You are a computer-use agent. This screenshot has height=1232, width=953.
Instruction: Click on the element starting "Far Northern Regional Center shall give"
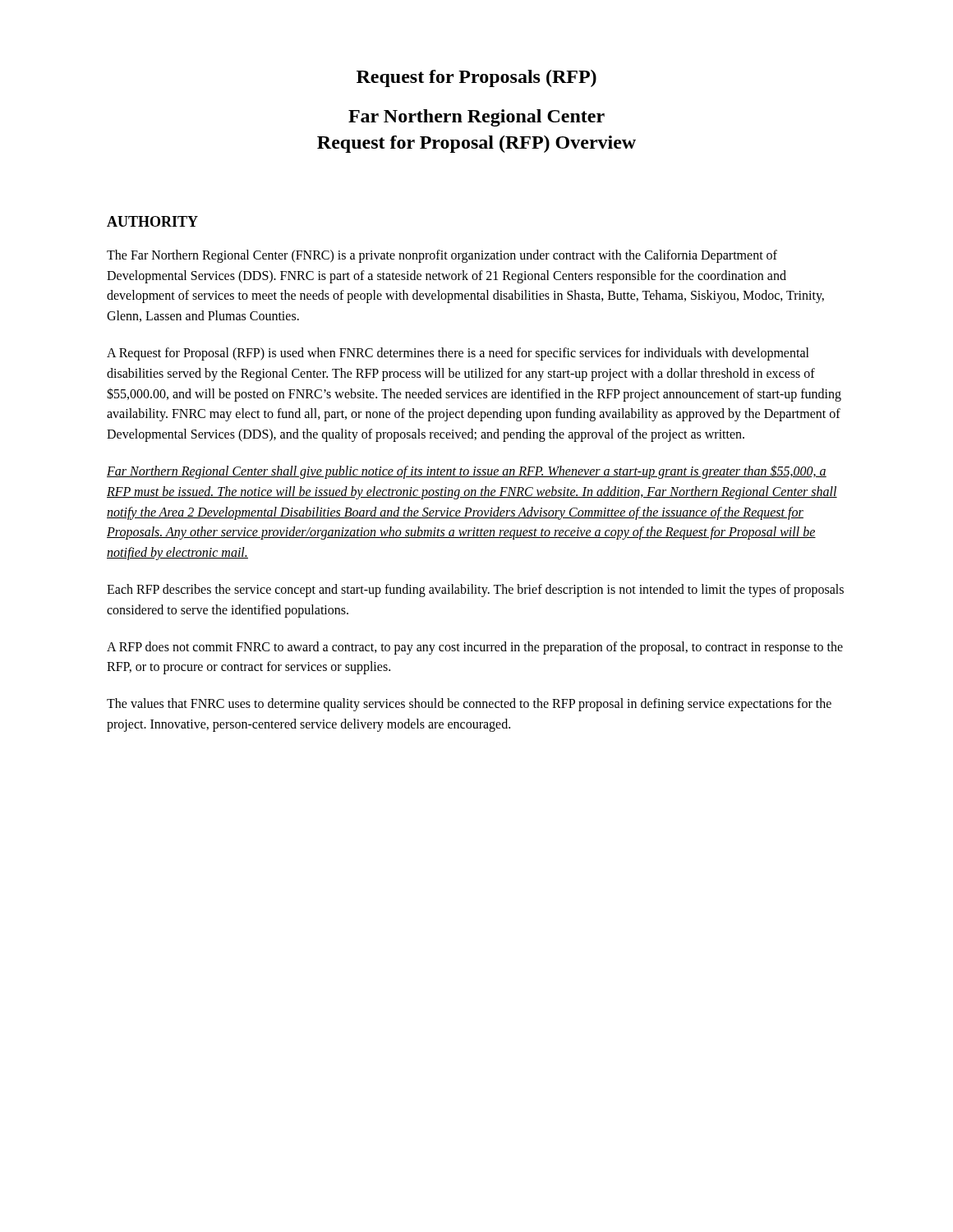[x=476, y=512]
